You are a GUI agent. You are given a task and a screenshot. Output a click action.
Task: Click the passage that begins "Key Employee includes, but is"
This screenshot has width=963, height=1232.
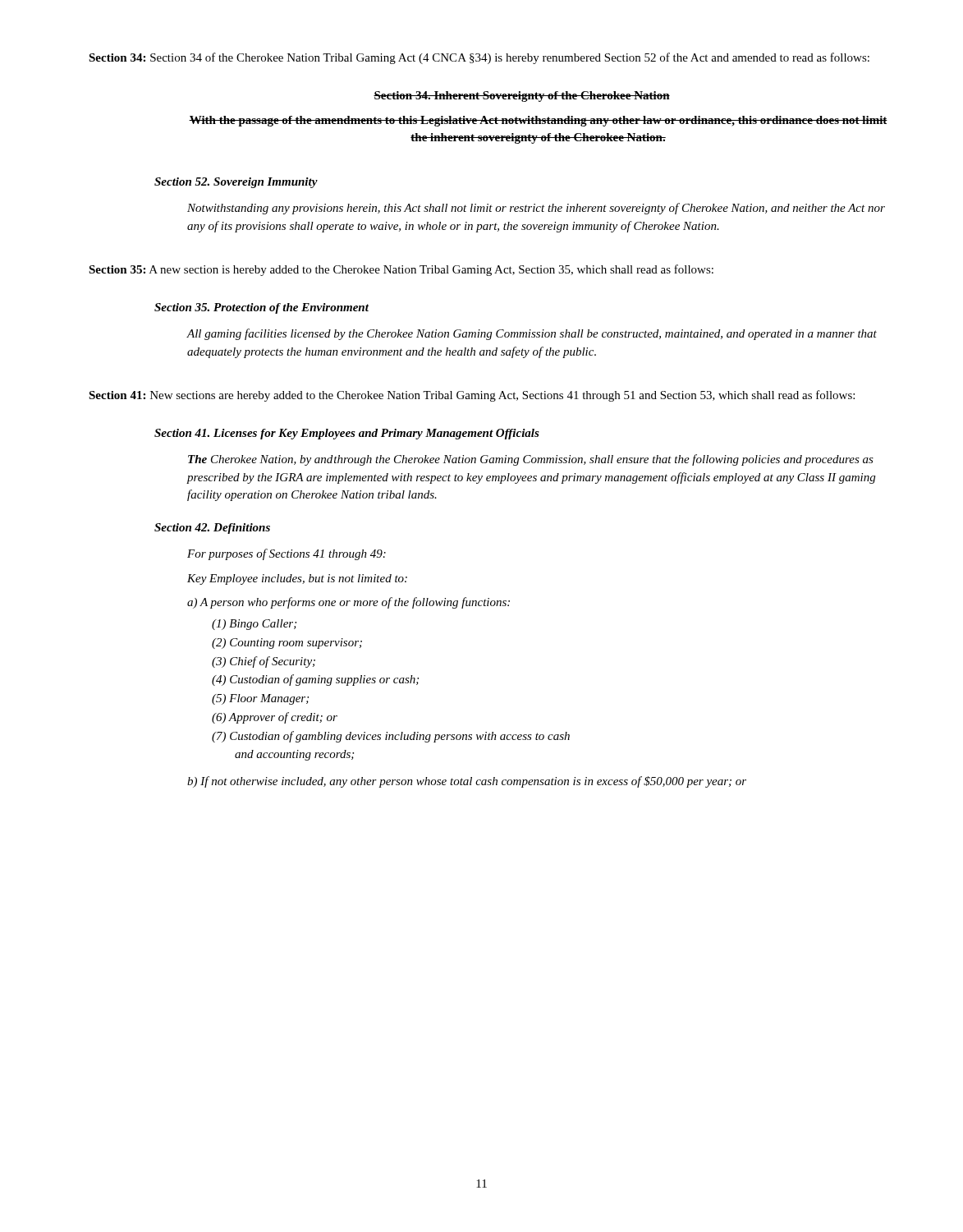tap(297, 579)
